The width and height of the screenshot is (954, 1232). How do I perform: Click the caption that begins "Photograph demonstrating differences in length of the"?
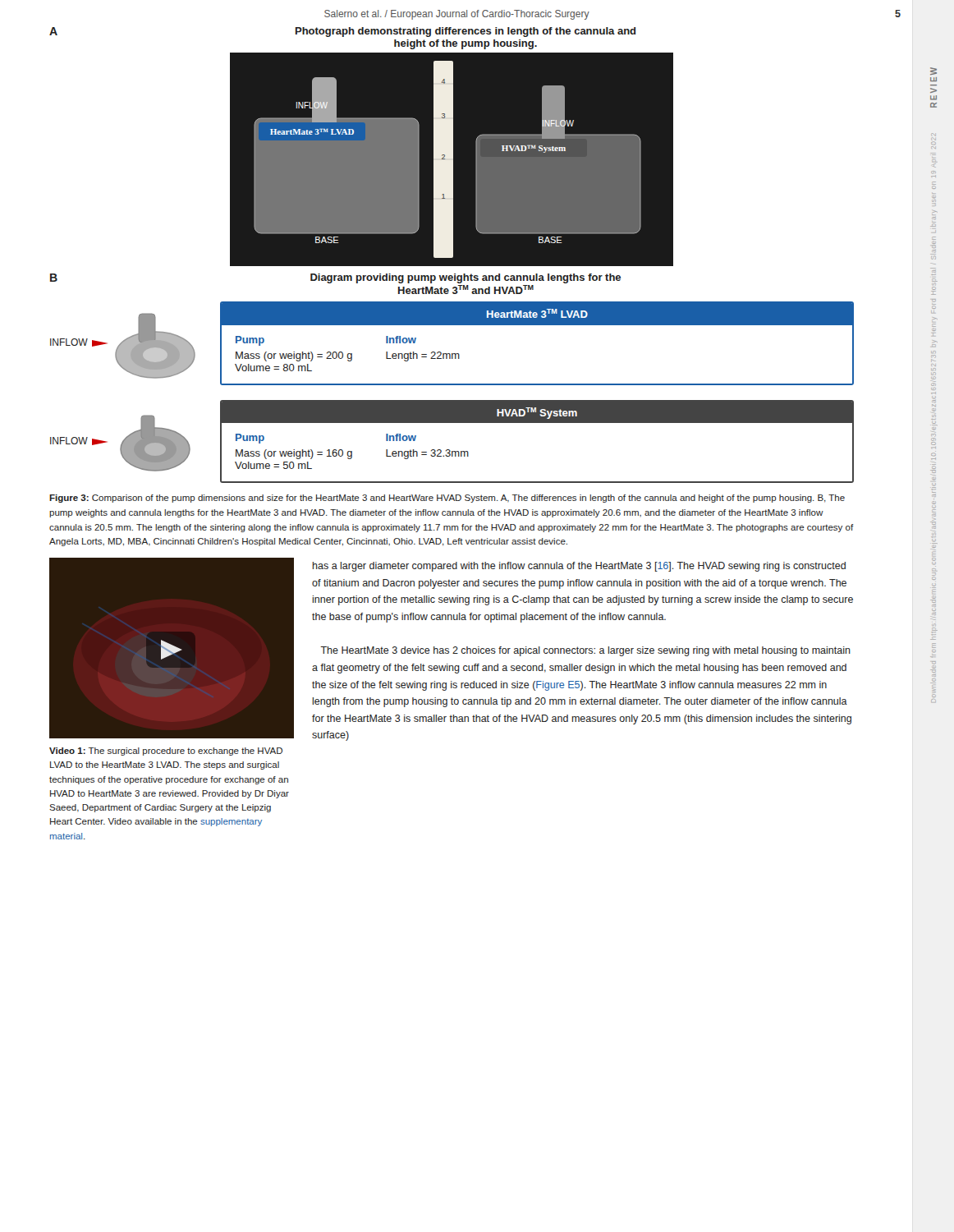point(466,37)
